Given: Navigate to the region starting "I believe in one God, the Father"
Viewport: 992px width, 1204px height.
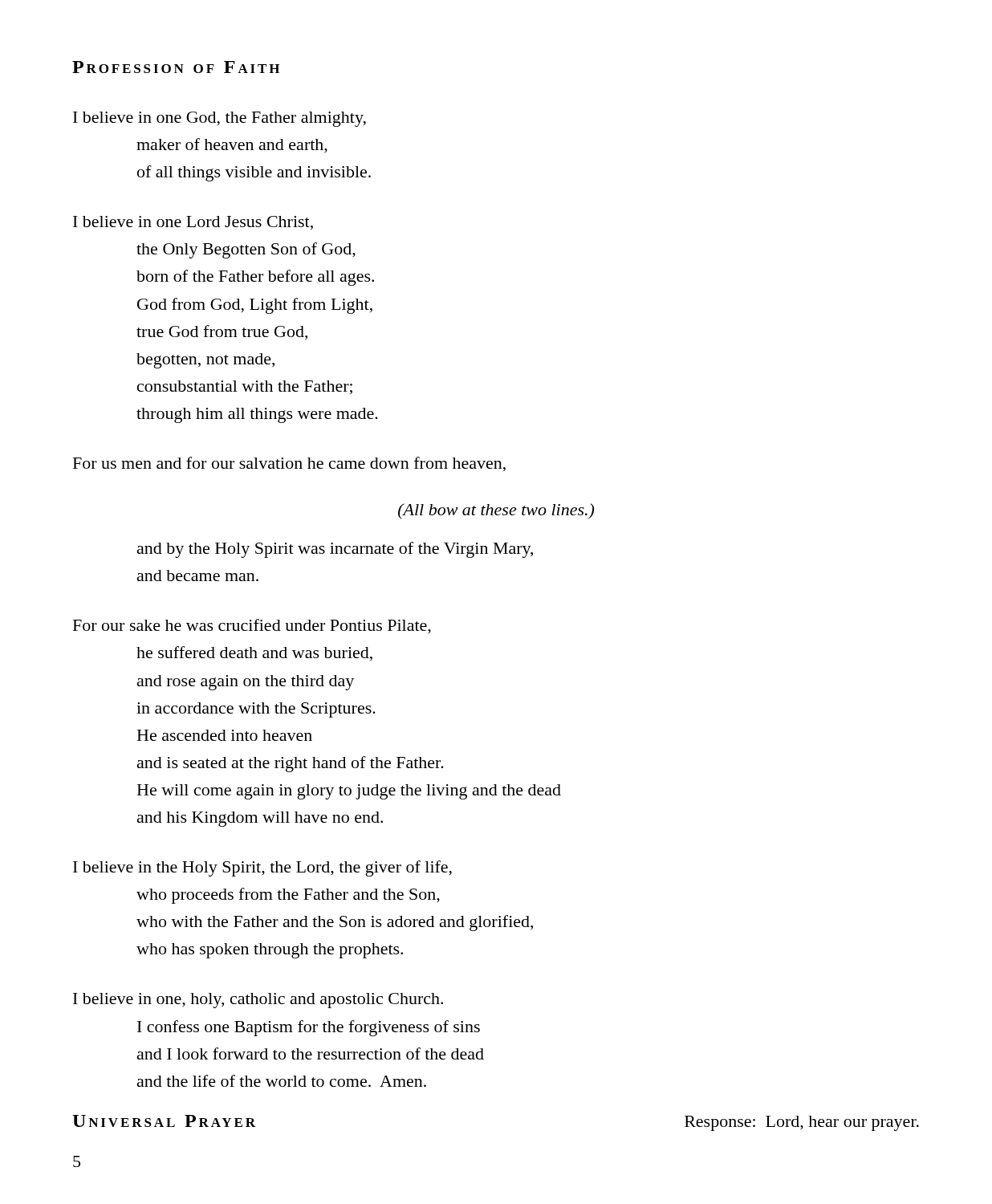Looking at the screenshot, I should tap(220, 119).
